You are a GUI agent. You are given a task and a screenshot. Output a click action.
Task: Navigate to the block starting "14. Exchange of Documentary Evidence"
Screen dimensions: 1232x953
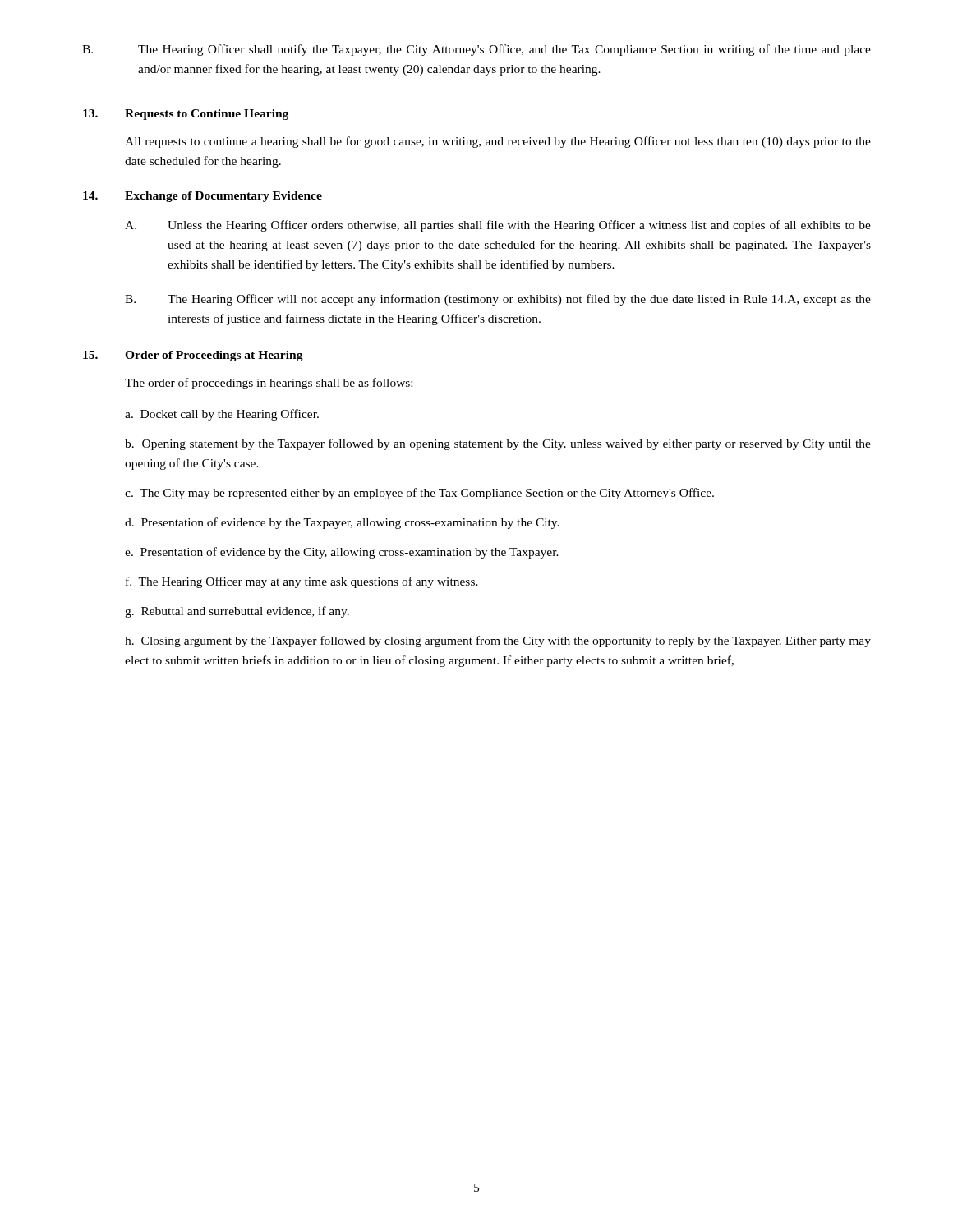click(202, 196)
